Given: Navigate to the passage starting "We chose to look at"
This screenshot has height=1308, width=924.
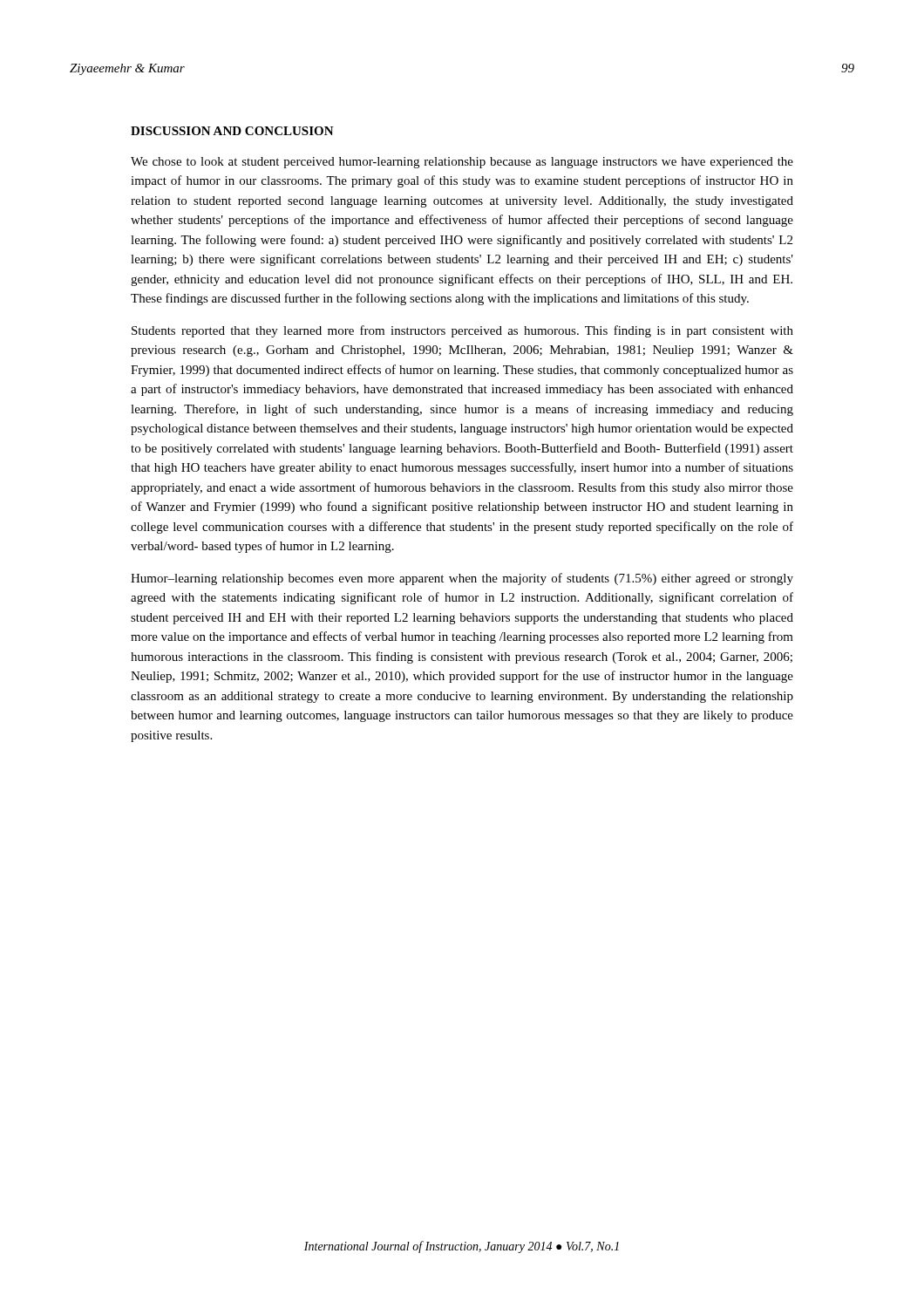Looking at the screenshot, I should [x=462, y=230].
